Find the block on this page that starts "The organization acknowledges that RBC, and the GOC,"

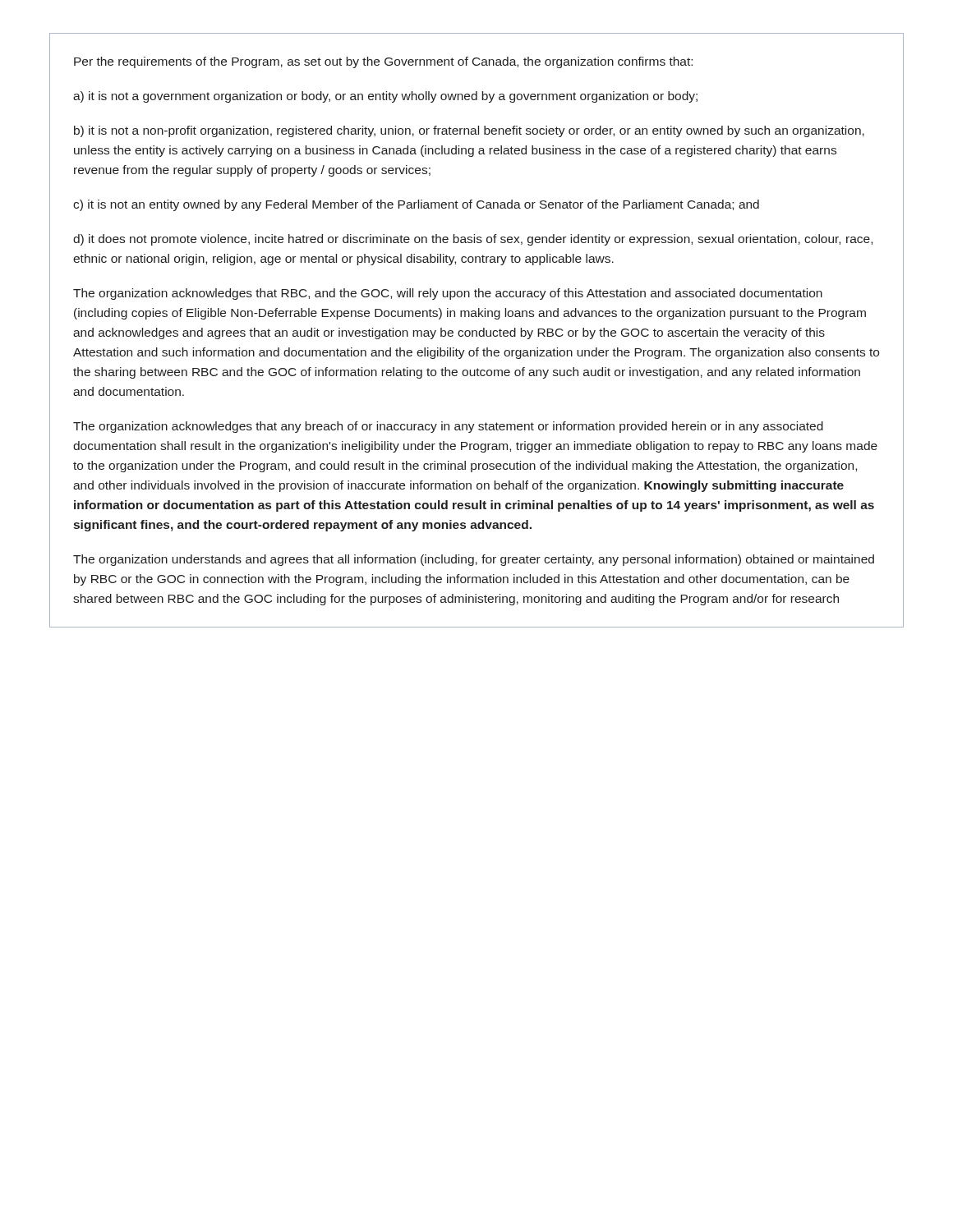tap(476, 342)
